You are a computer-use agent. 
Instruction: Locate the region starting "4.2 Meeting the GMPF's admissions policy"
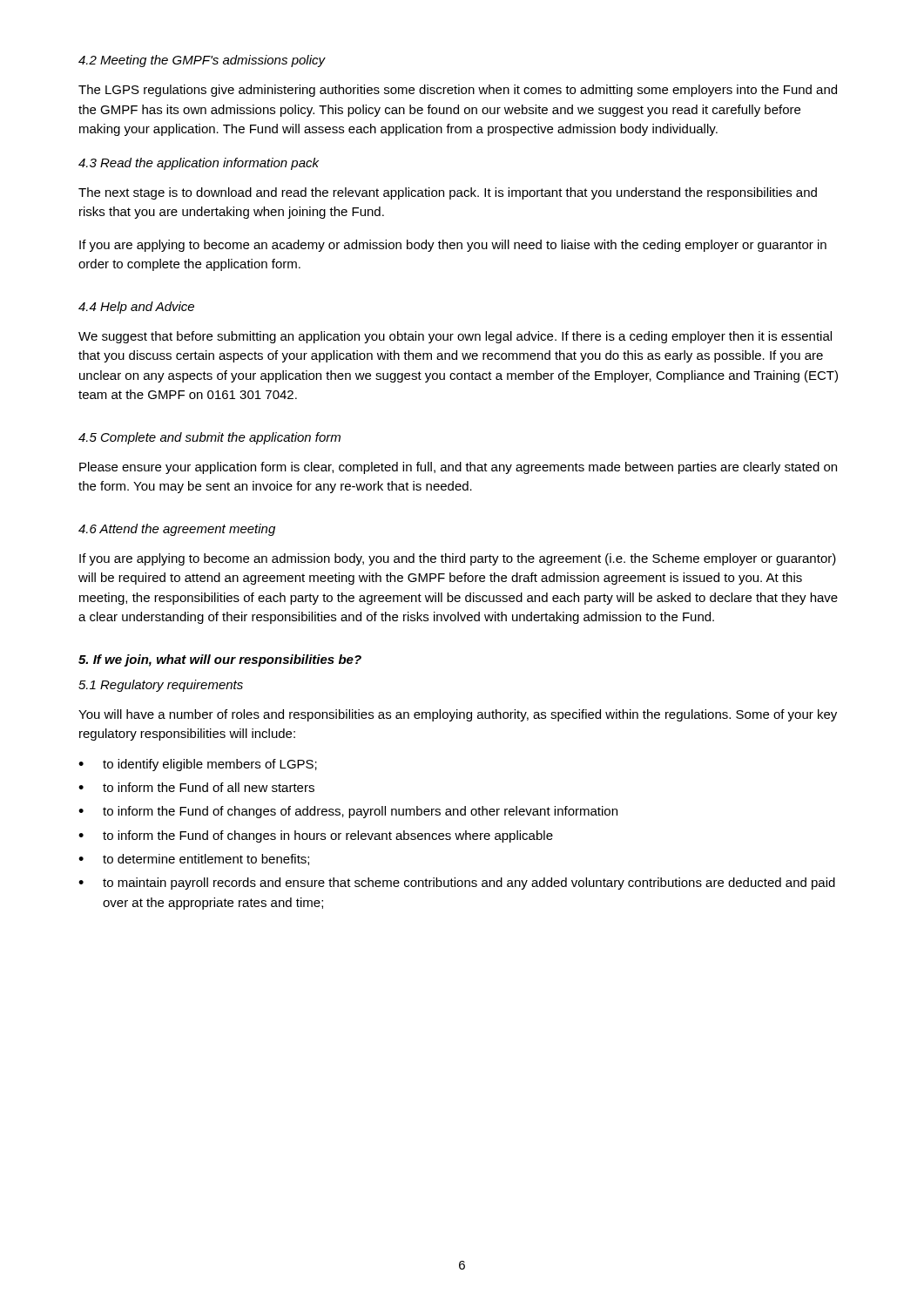click(202, 61)
